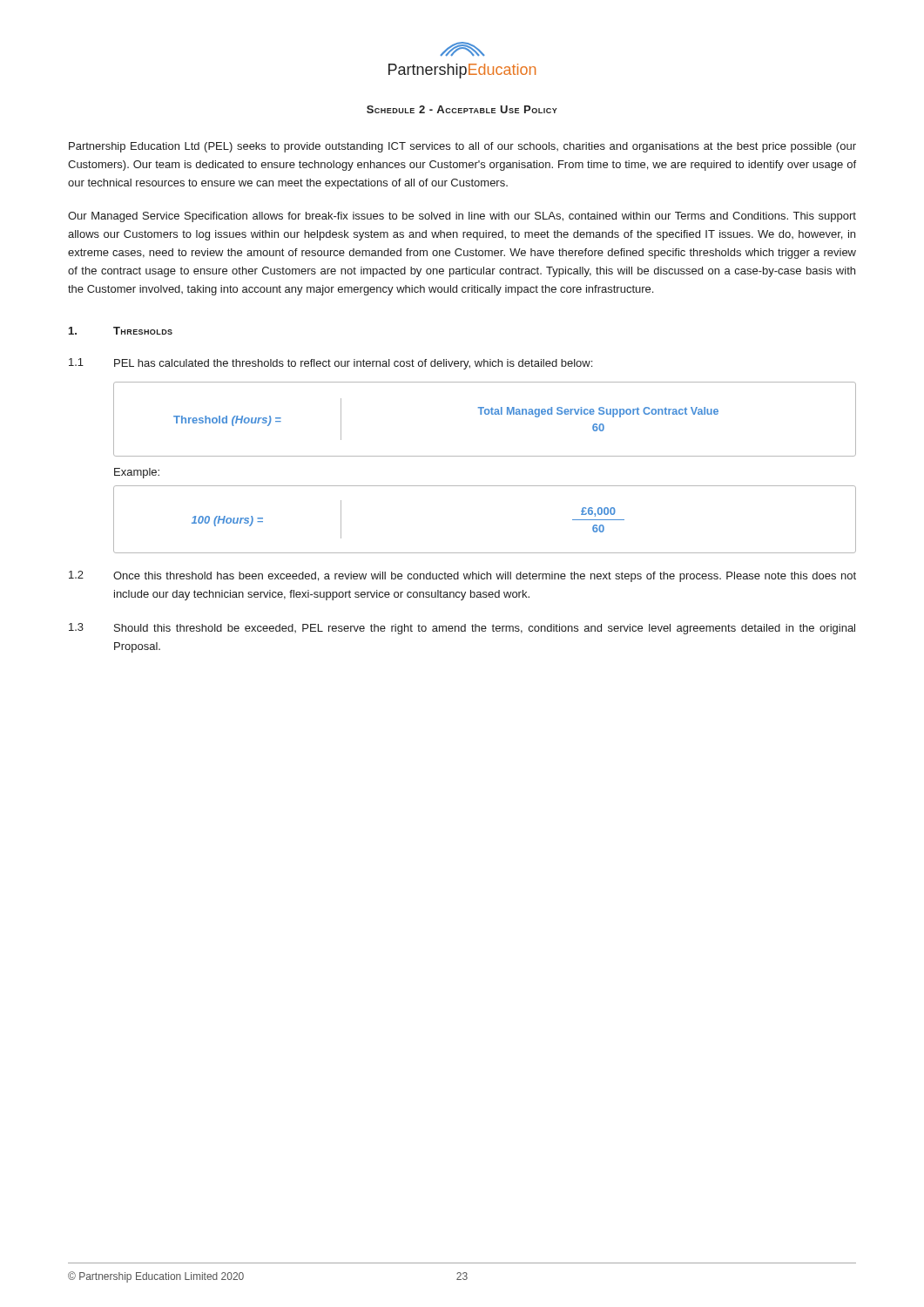Where is the passage that starts "Our Managed Service Specification allows for break-fix"?
The image size is (924, 1307).
point(462,252)
